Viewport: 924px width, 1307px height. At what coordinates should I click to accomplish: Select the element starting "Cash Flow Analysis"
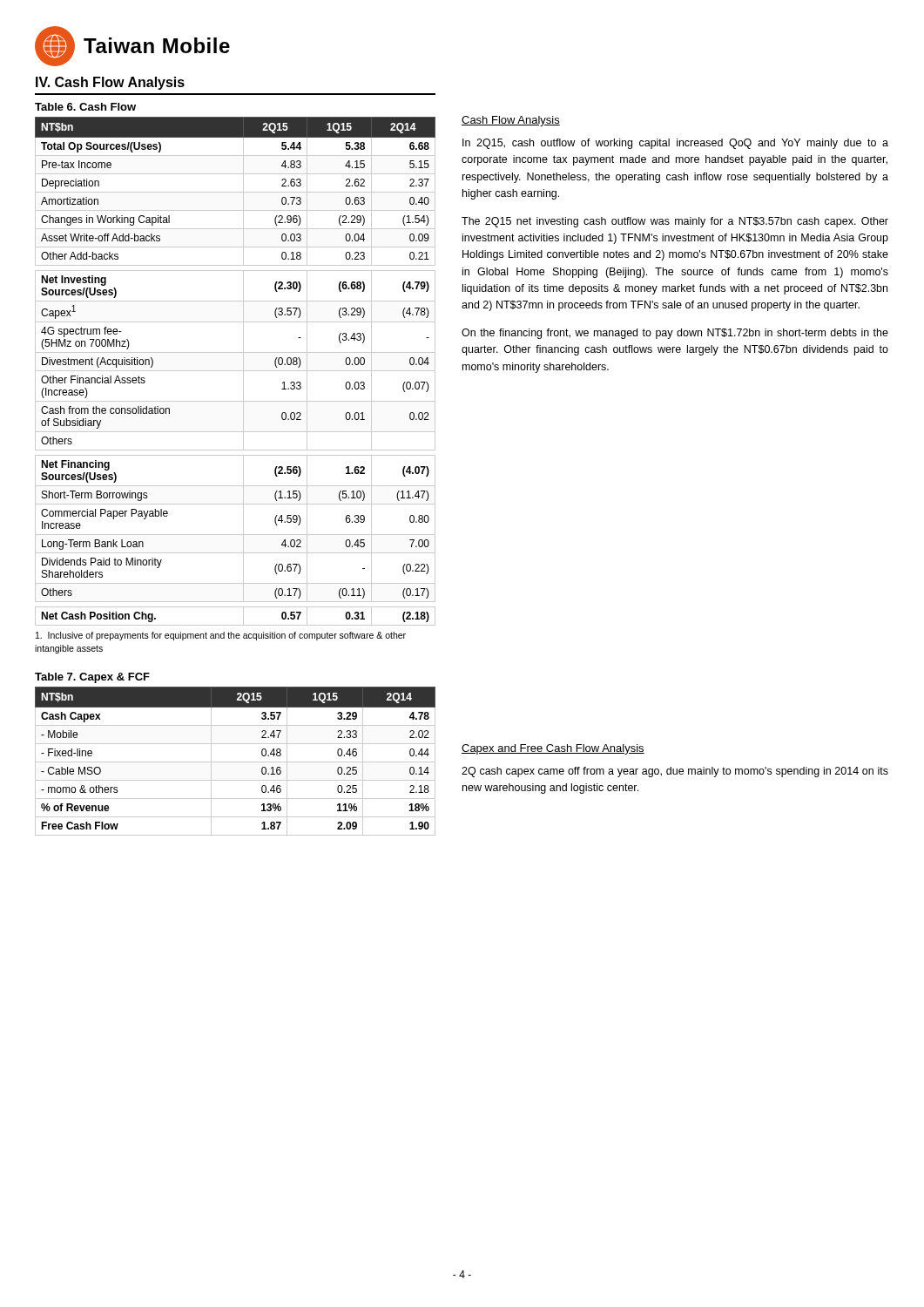click(x=511, y=120)
